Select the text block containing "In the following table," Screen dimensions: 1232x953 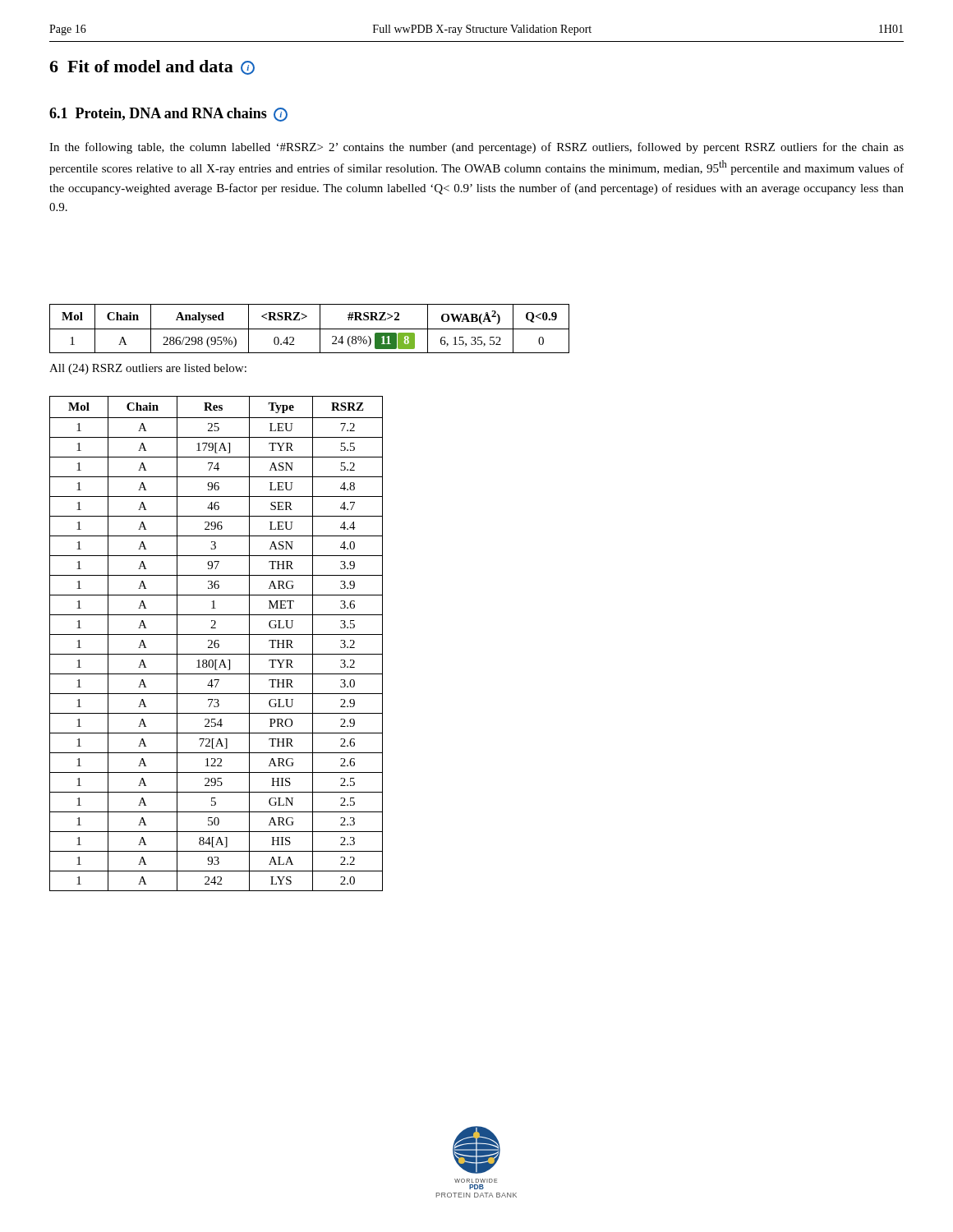pyautogui.click(x=476, y=177)
